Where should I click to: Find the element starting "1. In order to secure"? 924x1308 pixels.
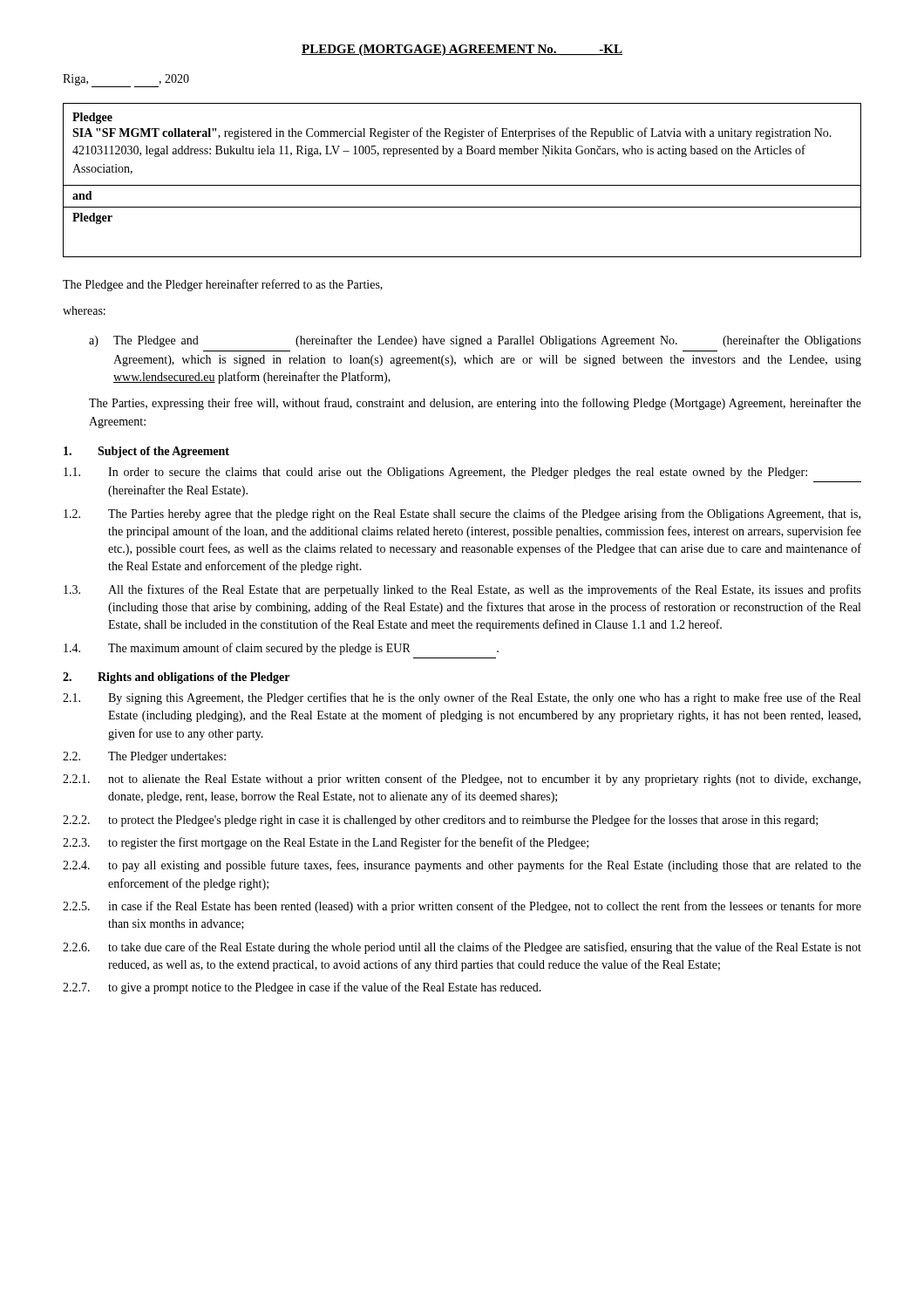(462, 482)
